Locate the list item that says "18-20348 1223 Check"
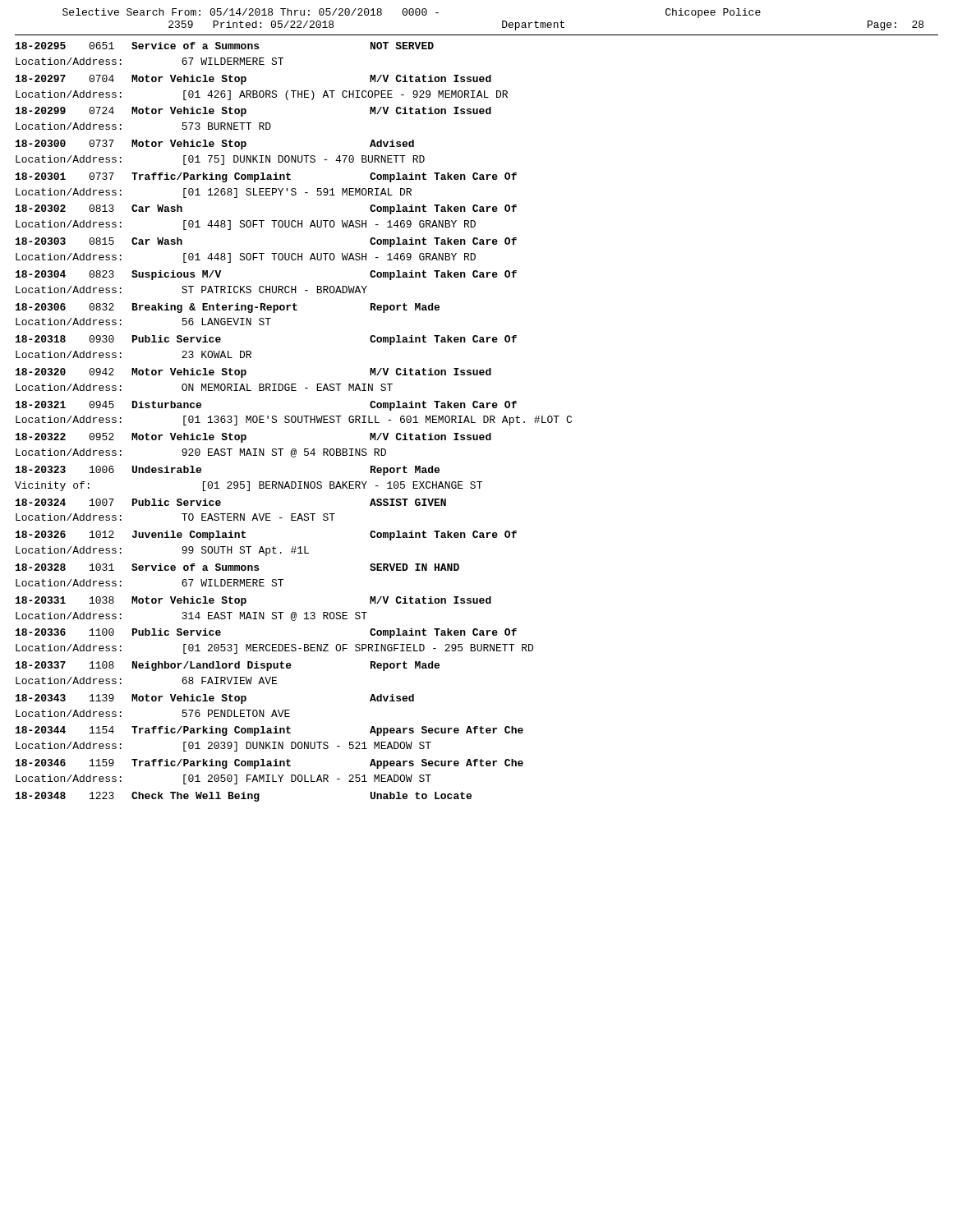The width and height of the screenshot is (953, 1232). (476, 797)
